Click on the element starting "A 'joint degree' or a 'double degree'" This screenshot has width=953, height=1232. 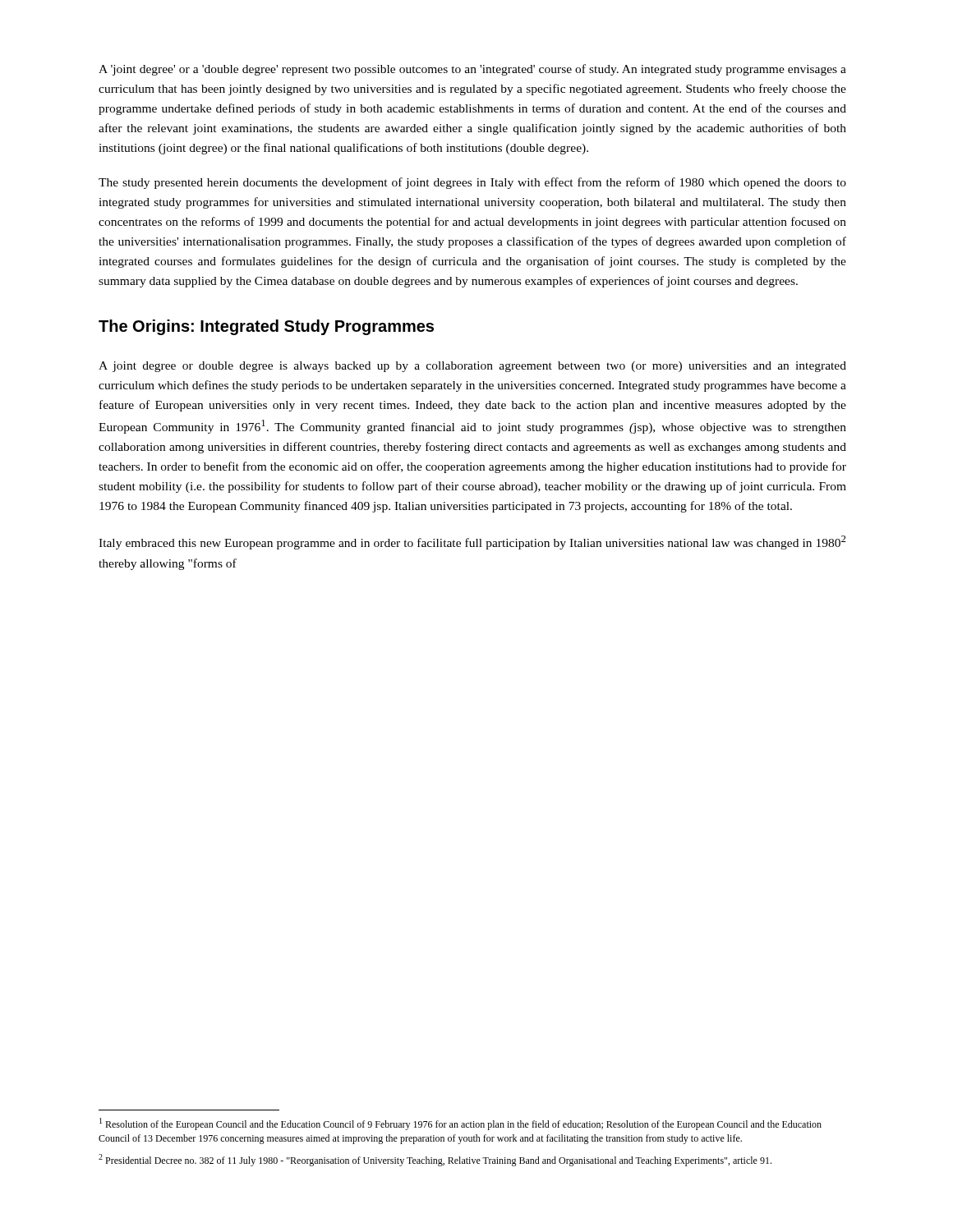click(472, 108)
